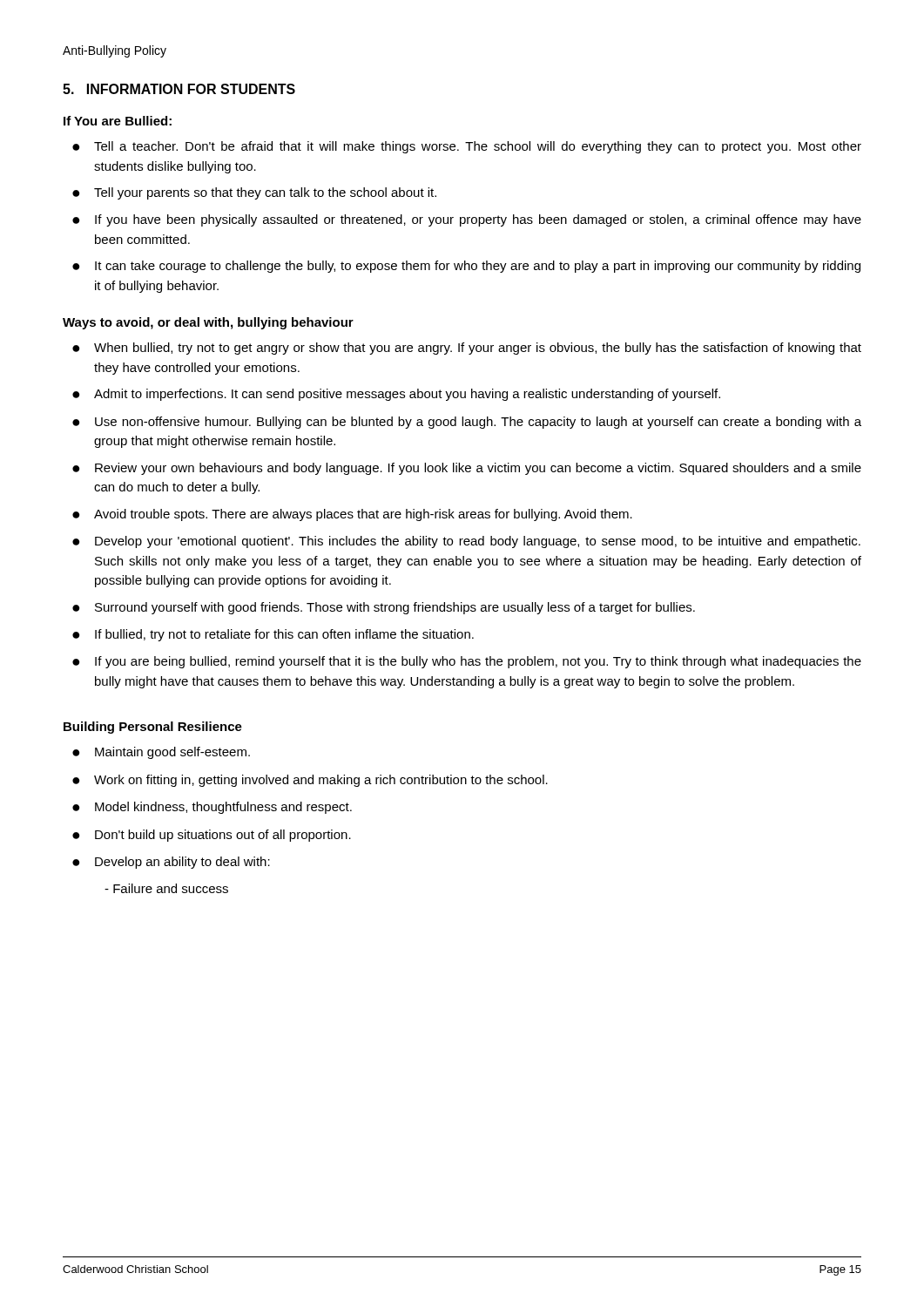
Task: Click on the passage starting "● If bullied, try not to retaliate"
Action: [x=466, y=635]
